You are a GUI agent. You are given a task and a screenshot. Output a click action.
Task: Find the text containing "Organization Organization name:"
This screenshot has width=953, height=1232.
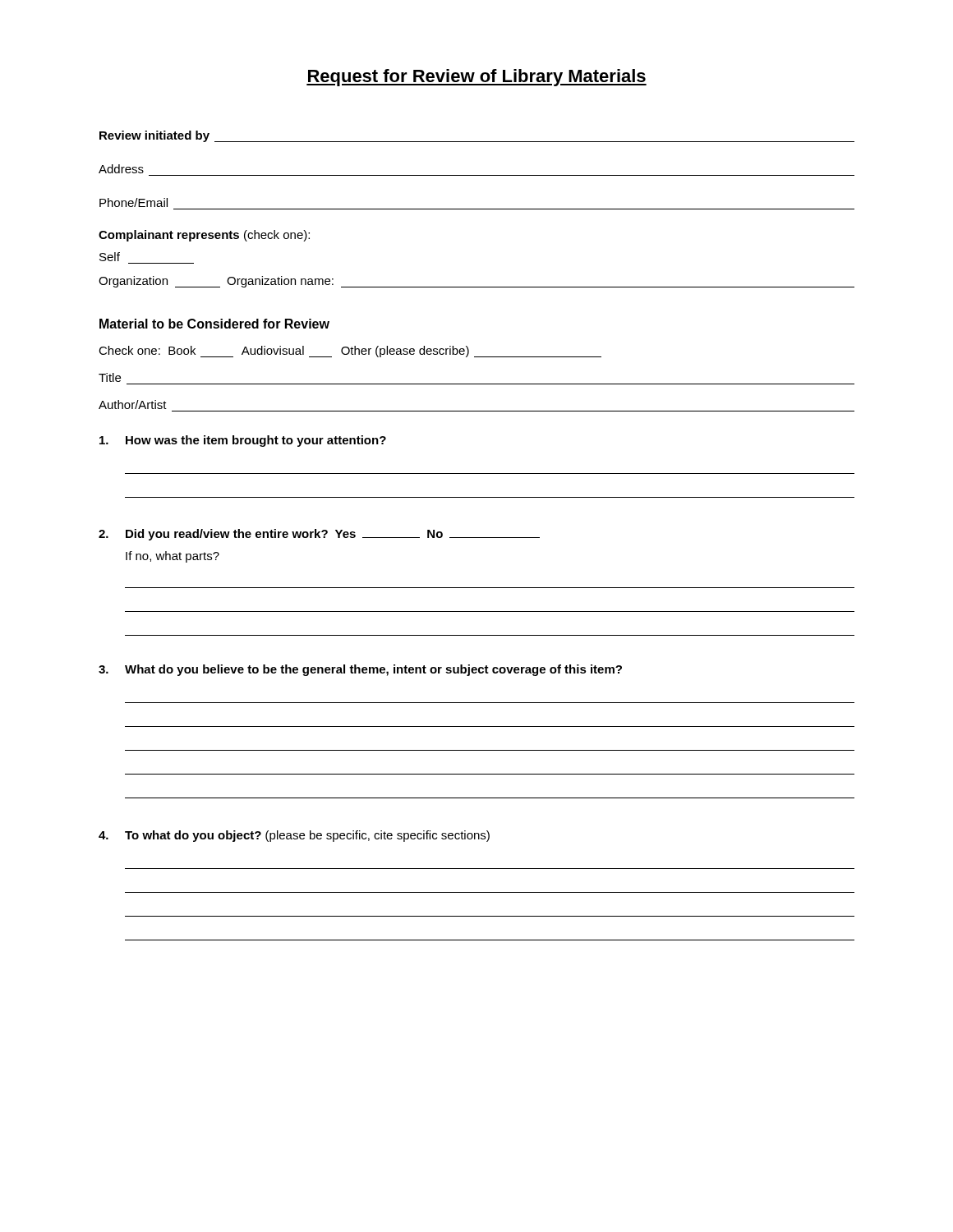point(476,280)
